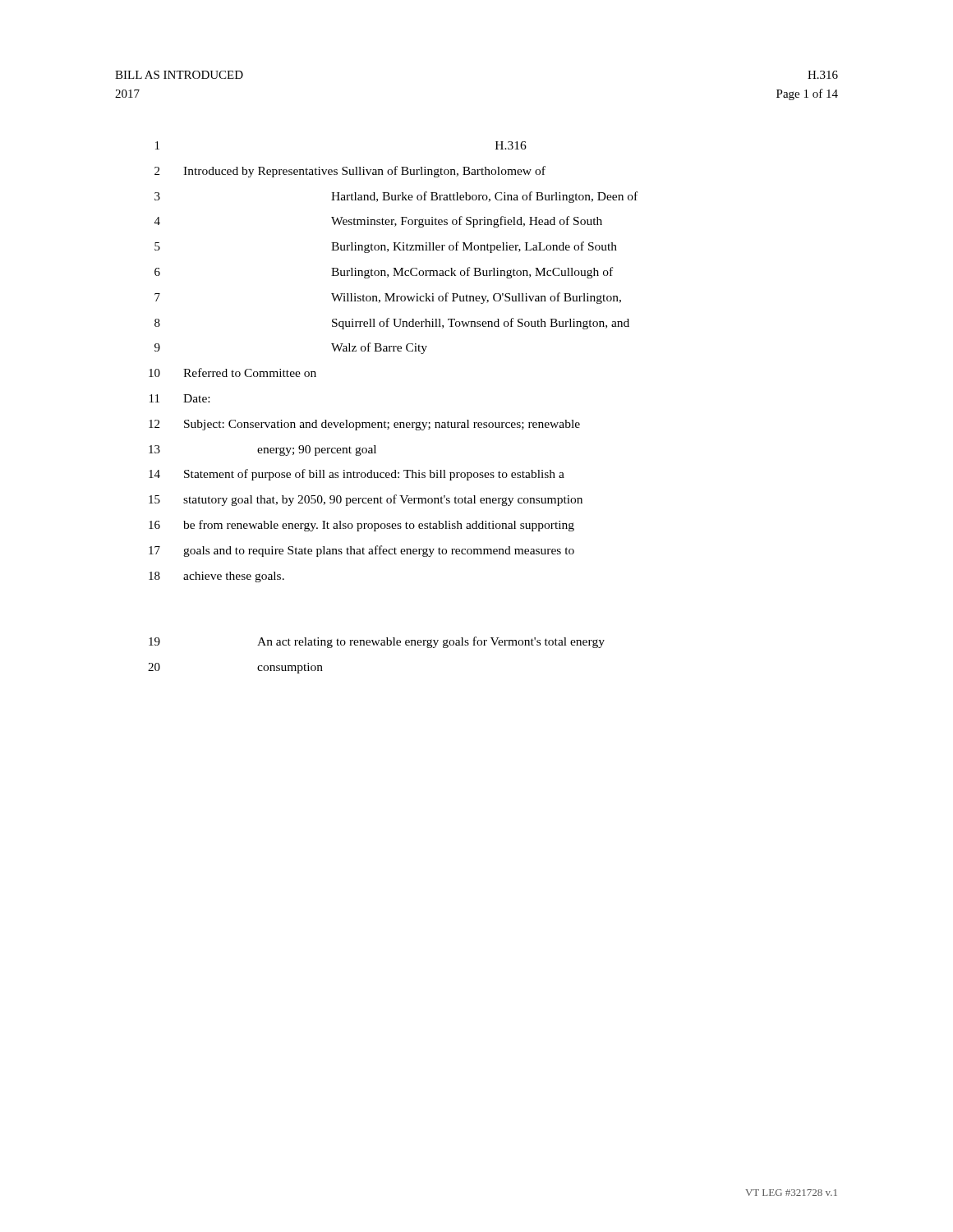Click on the block starting "1 H.316"
The width and height of the screenshot is (953, 1232).
[x=157, y=145]
